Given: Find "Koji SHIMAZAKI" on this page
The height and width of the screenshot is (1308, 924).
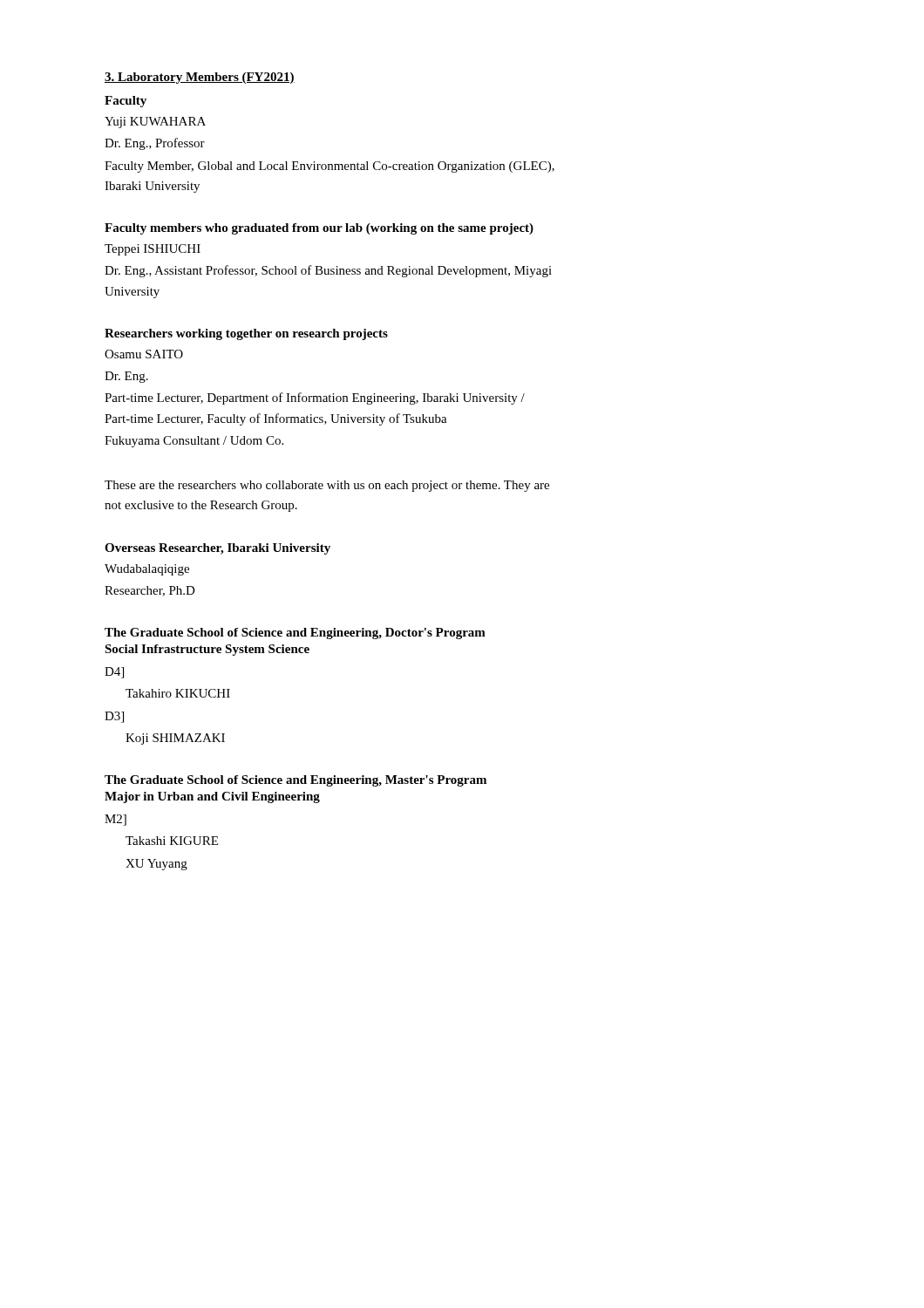Looking at the screenshot, I should (x=175, y=738).
